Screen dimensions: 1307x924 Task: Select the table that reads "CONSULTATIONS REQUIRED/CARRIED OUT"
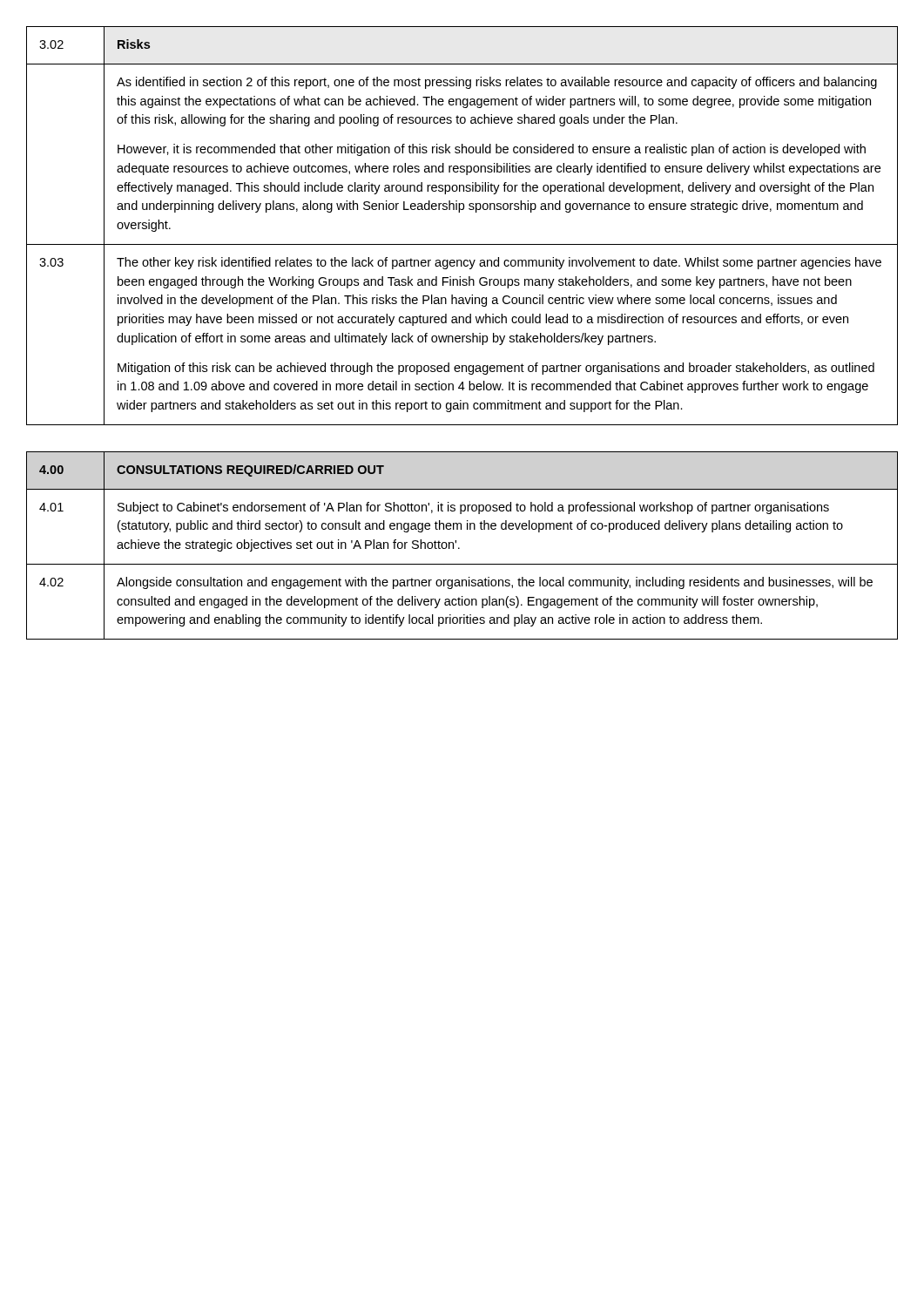point(462,545)
